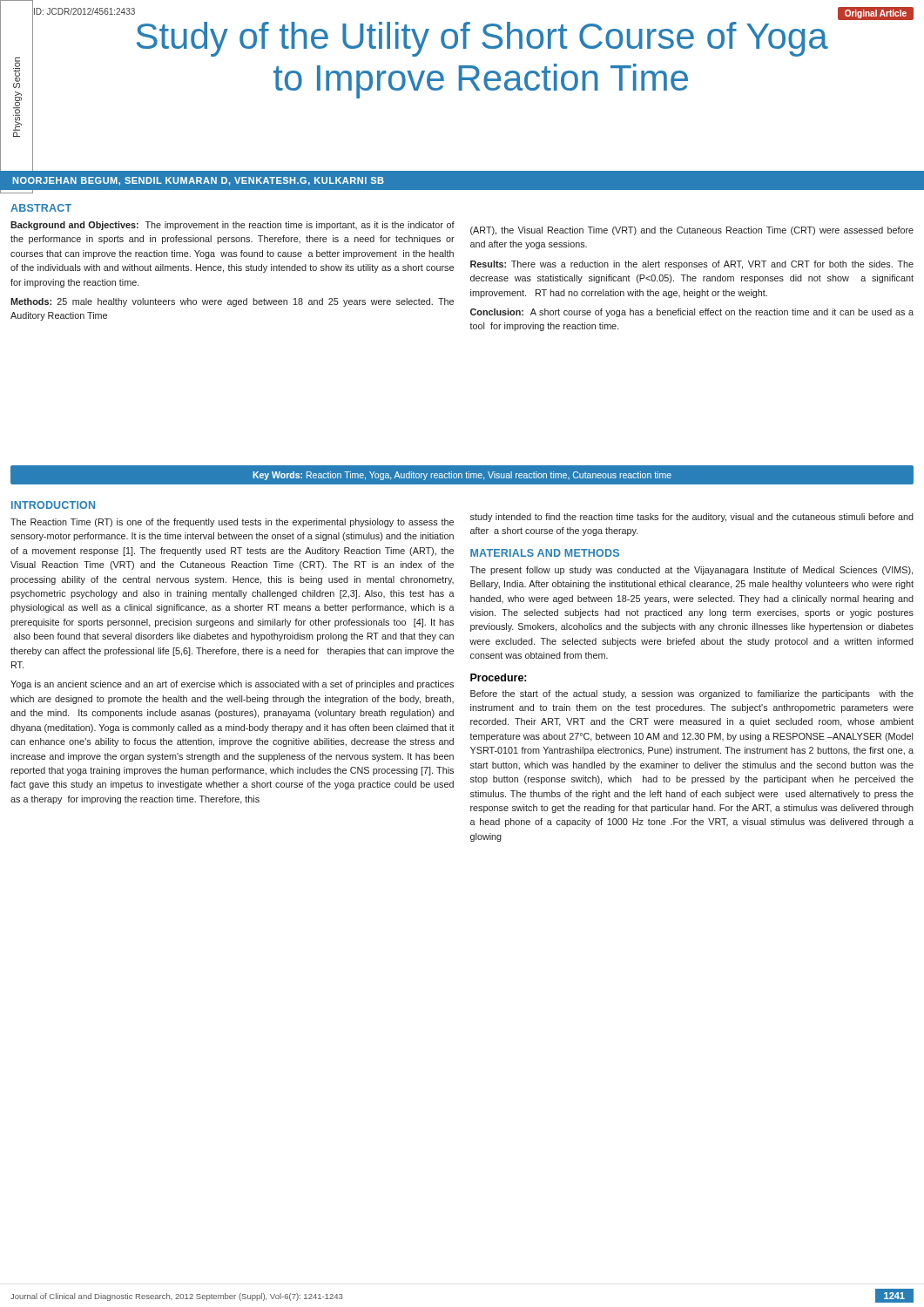Find the block on this page that starts "Background and Objectives: The improvement in"
924x1307 pixels.
[x=232, y=253]
